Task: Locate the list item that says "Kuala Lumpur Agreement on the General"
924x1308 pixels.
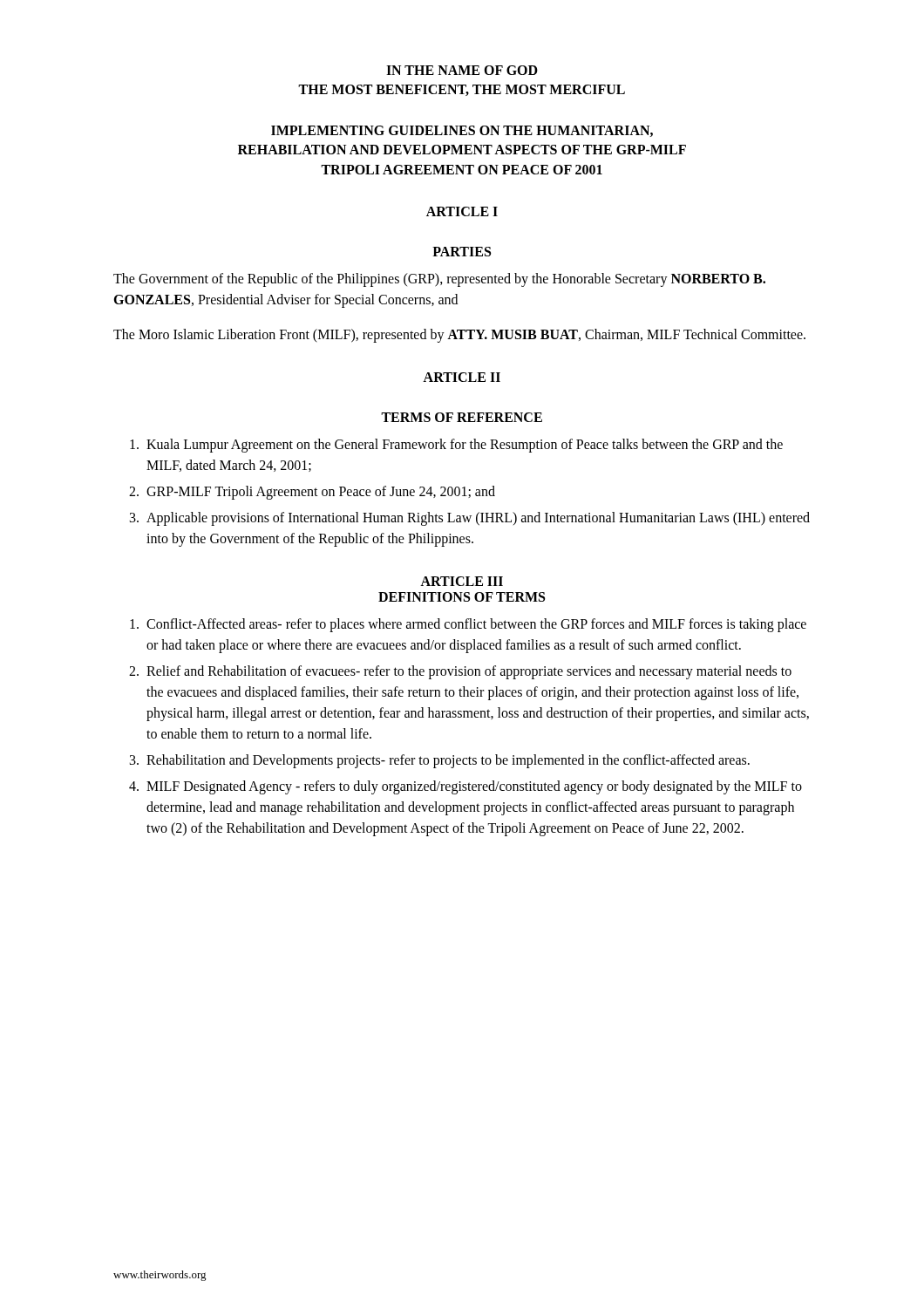Action: (x=462, y=455)
